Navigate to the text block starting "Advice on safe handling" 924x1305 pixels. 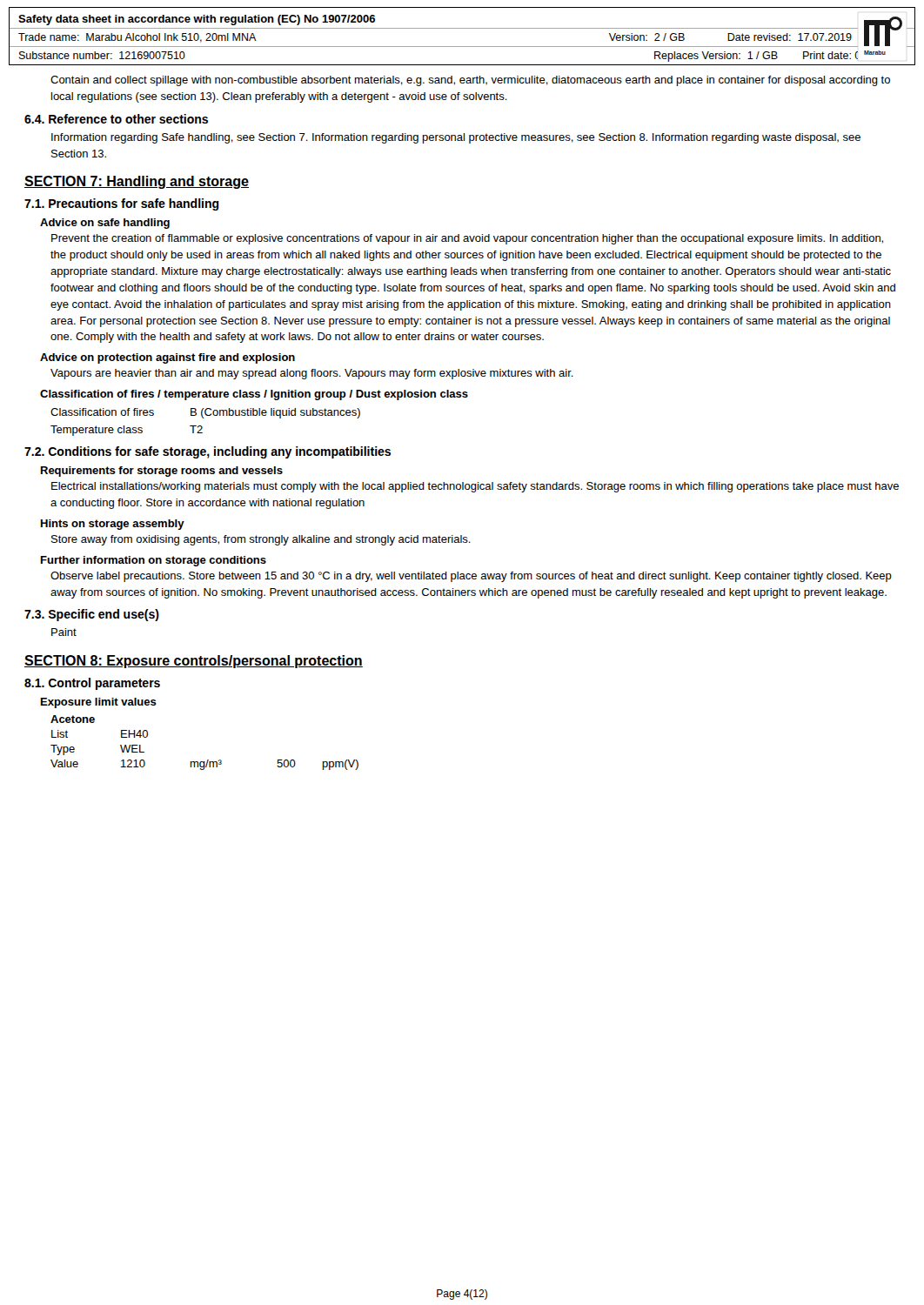point(105,223)
